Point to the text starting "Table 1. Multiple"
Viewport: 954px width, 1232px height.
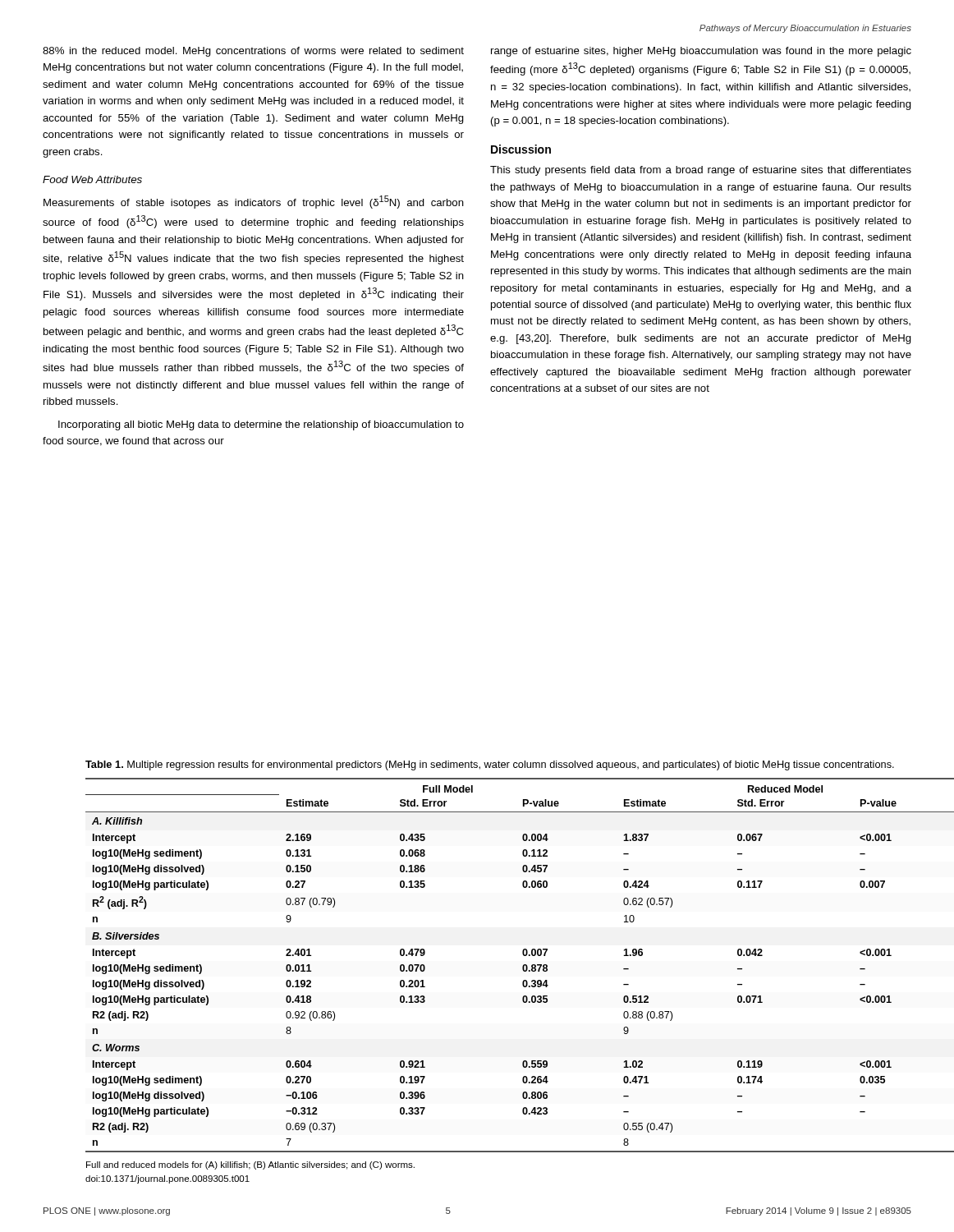pyautogui.click(x=490, y=764)
